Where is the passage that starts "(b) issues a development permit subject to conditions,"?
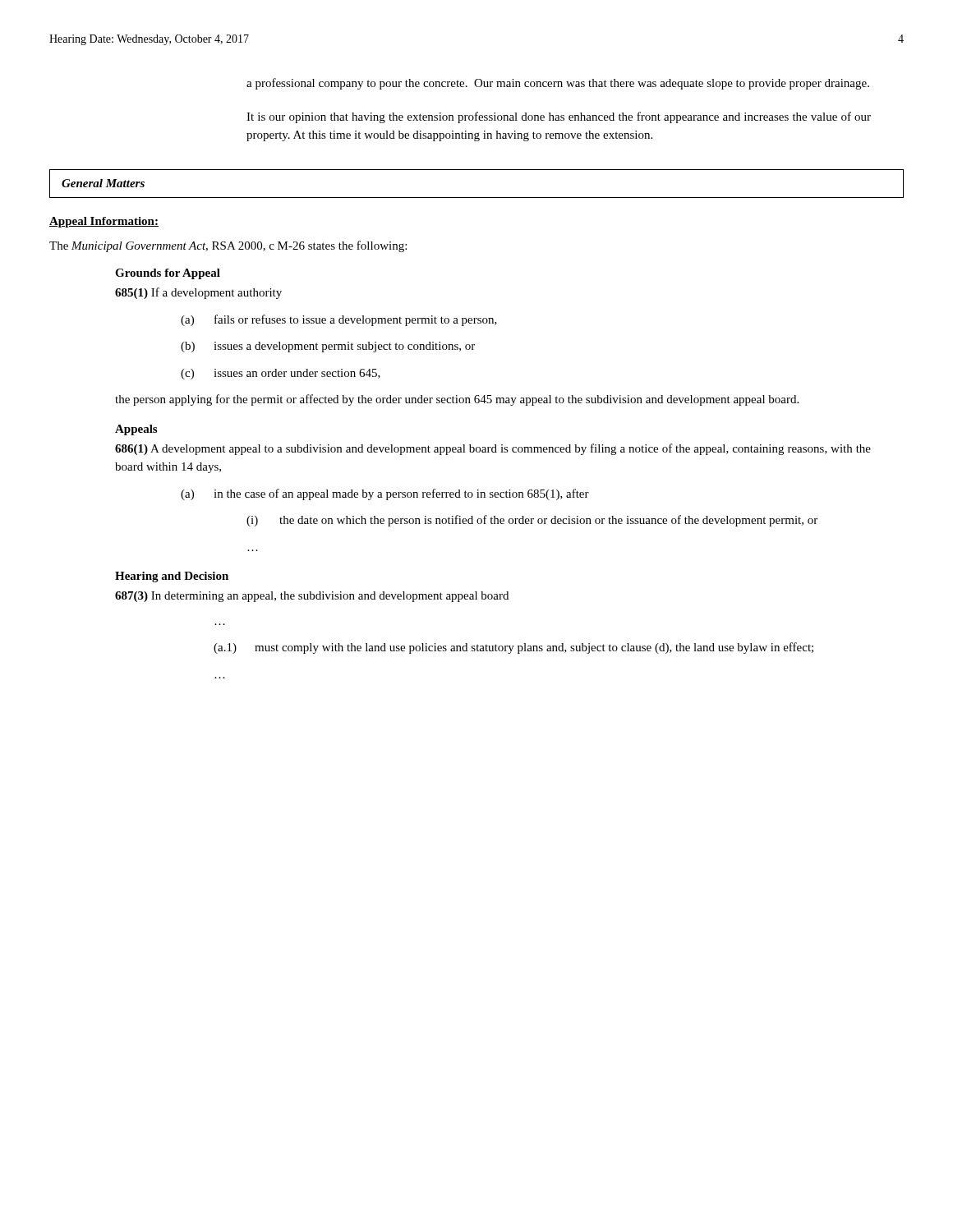The image size is (953, 1232). coord(328,347)
